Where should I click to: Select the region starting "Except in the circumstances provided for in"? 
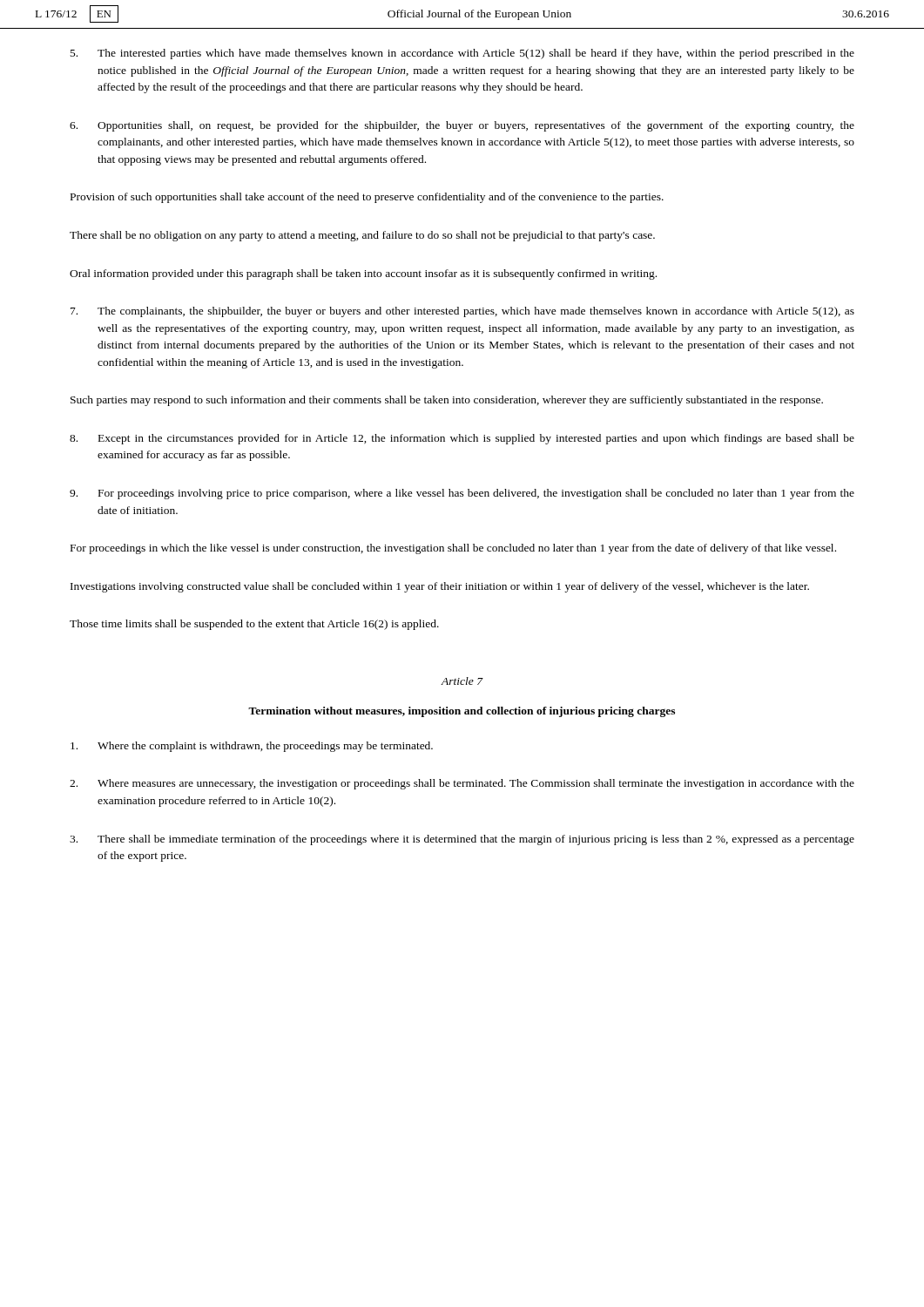point(462,447)
